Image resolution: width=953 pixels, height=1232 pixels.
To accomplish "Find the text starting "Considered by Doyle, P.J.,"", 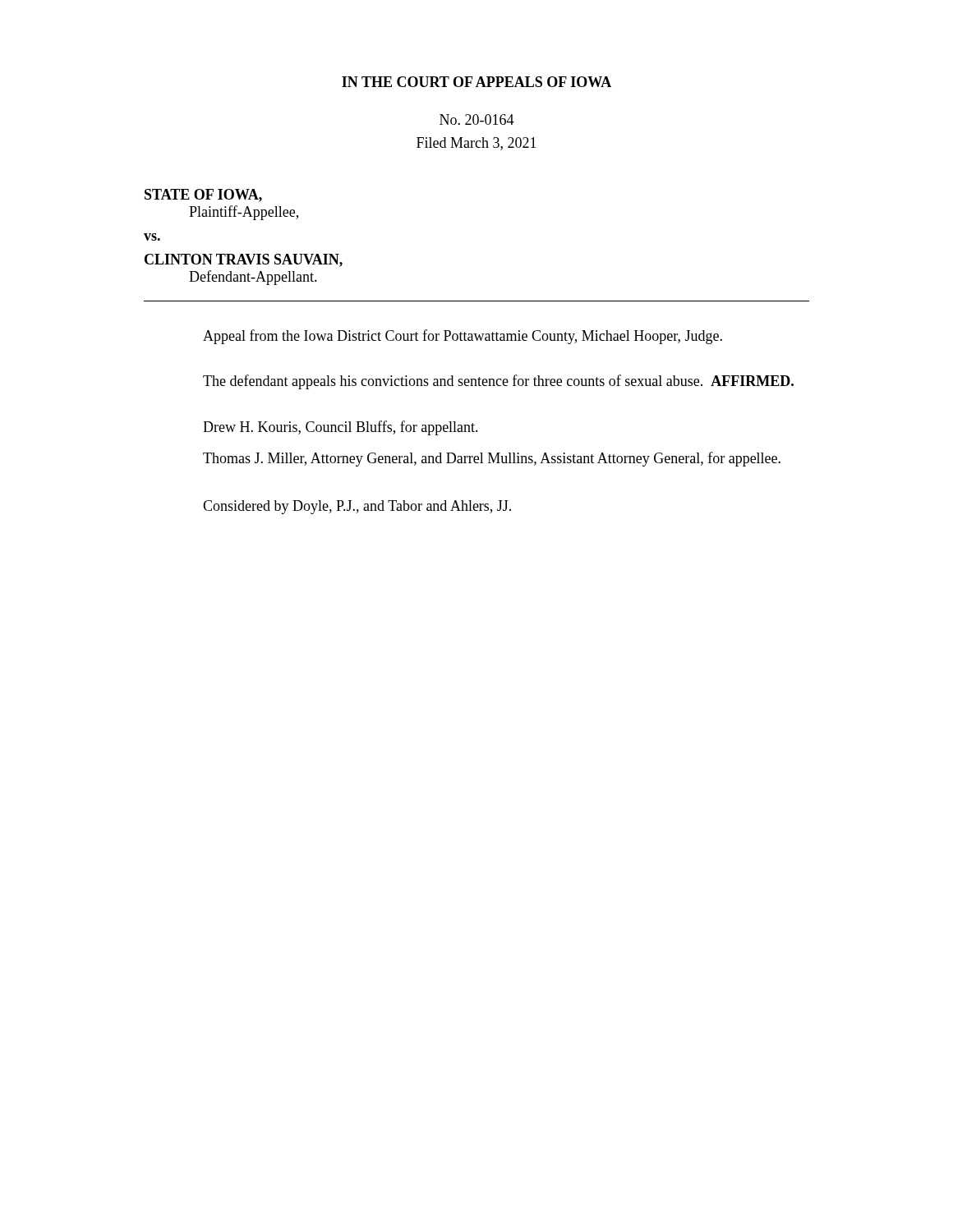I will [x=358, y=506].
